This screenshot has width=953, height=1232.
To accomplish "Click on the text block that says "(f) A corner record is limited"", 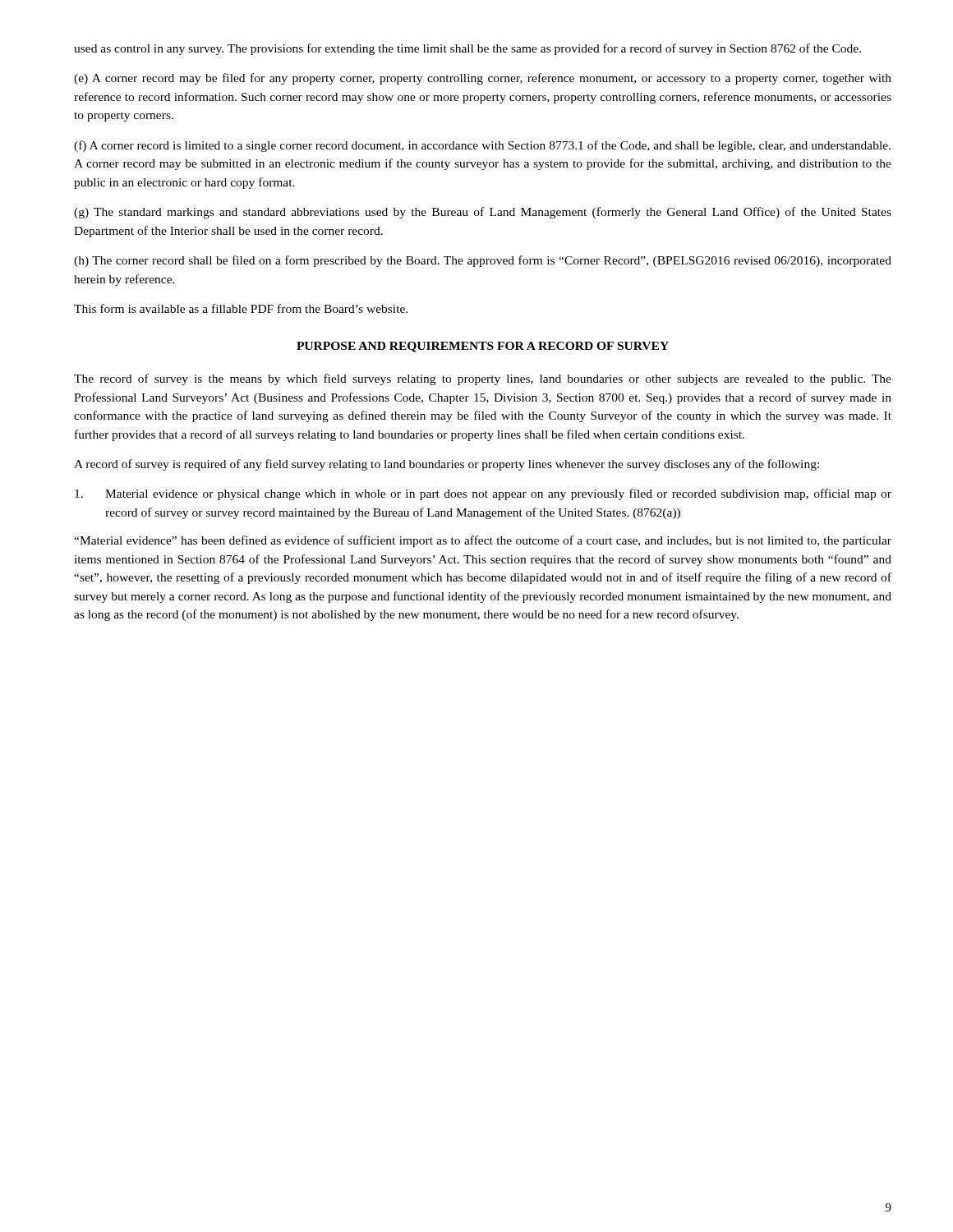I will tap(483, 163).
